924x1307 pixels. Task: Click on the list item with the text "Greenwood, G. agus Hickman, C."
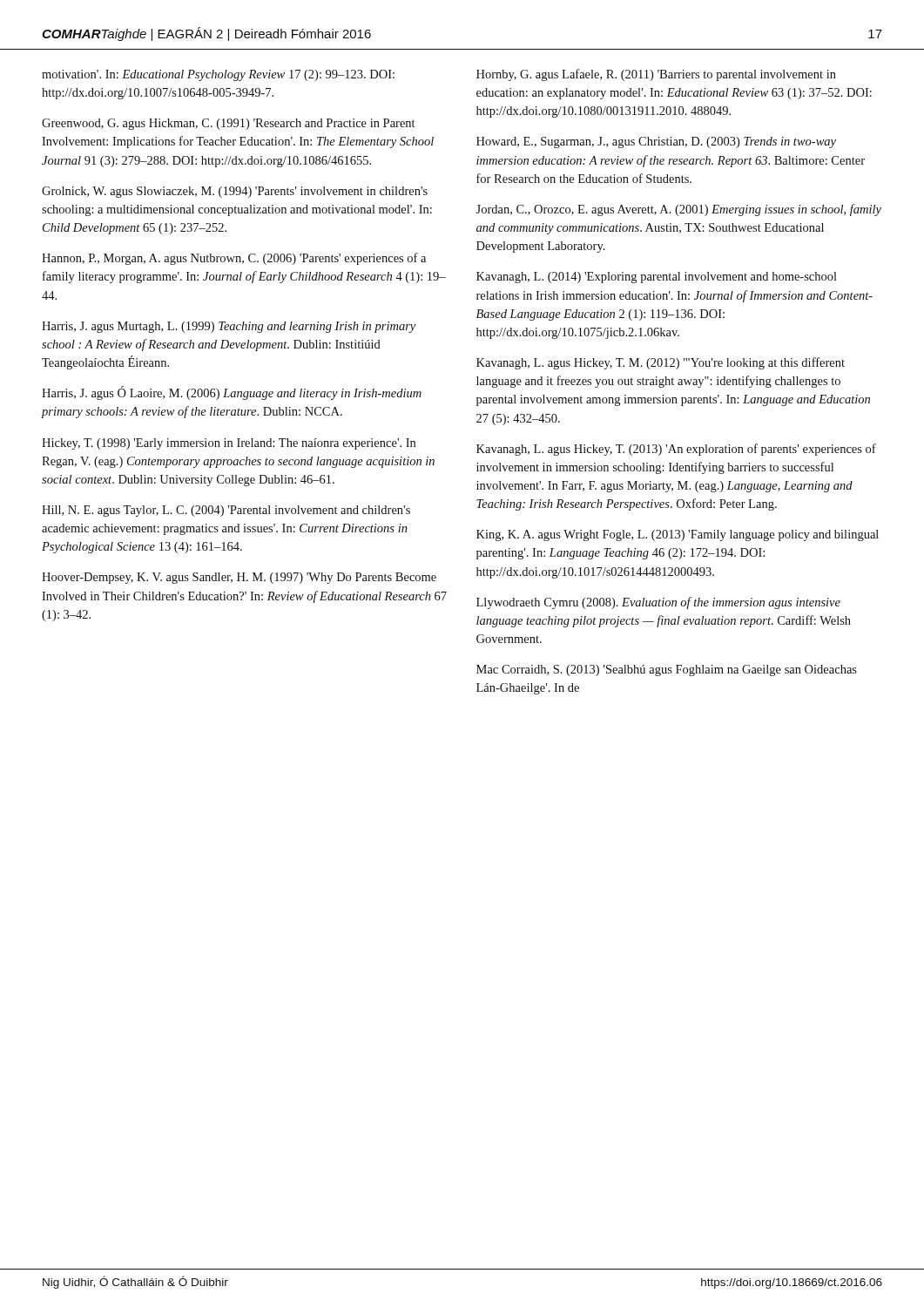click(238, 142)
